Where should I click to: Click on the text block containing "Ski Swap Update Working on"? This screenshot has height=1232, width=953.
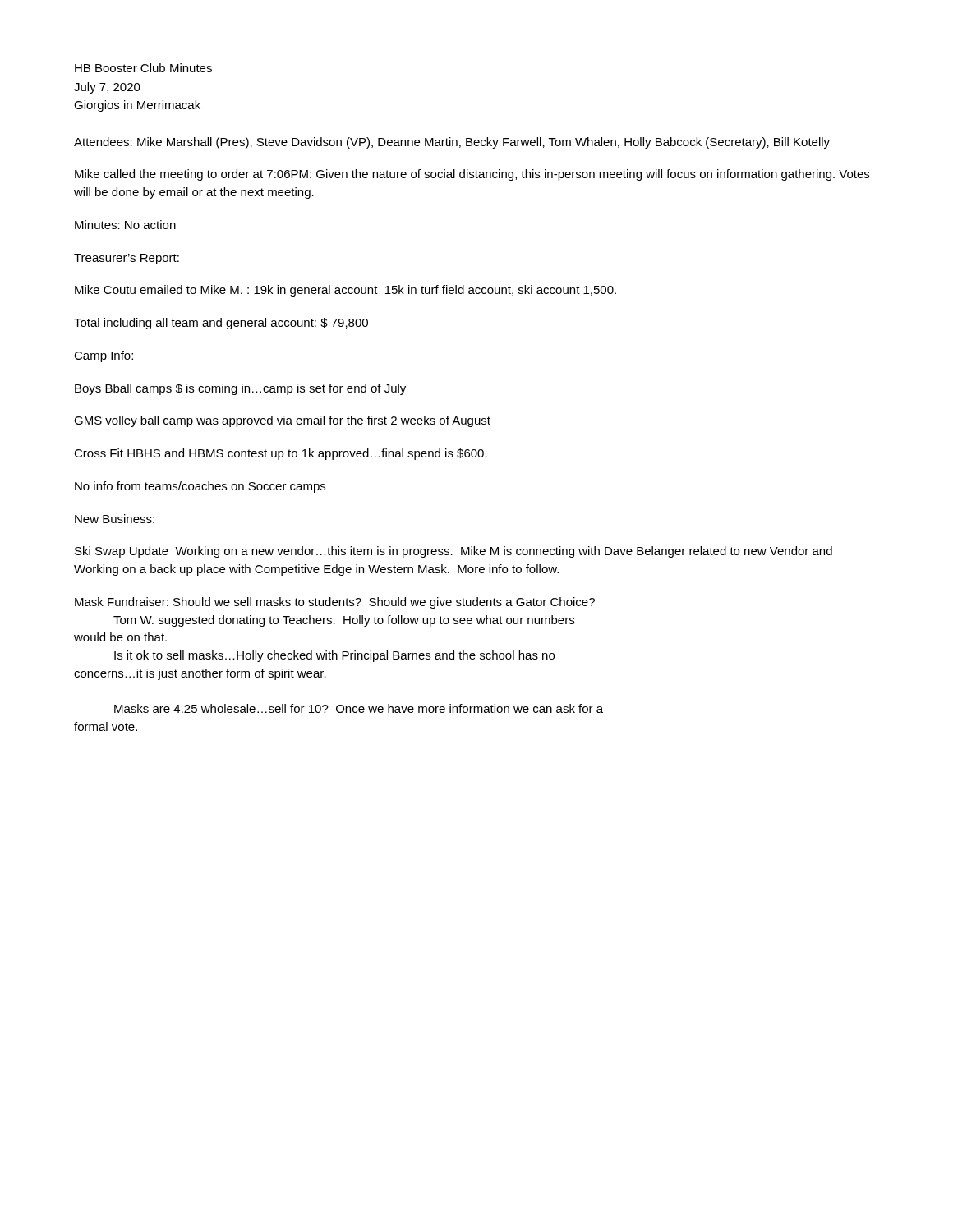453,560
